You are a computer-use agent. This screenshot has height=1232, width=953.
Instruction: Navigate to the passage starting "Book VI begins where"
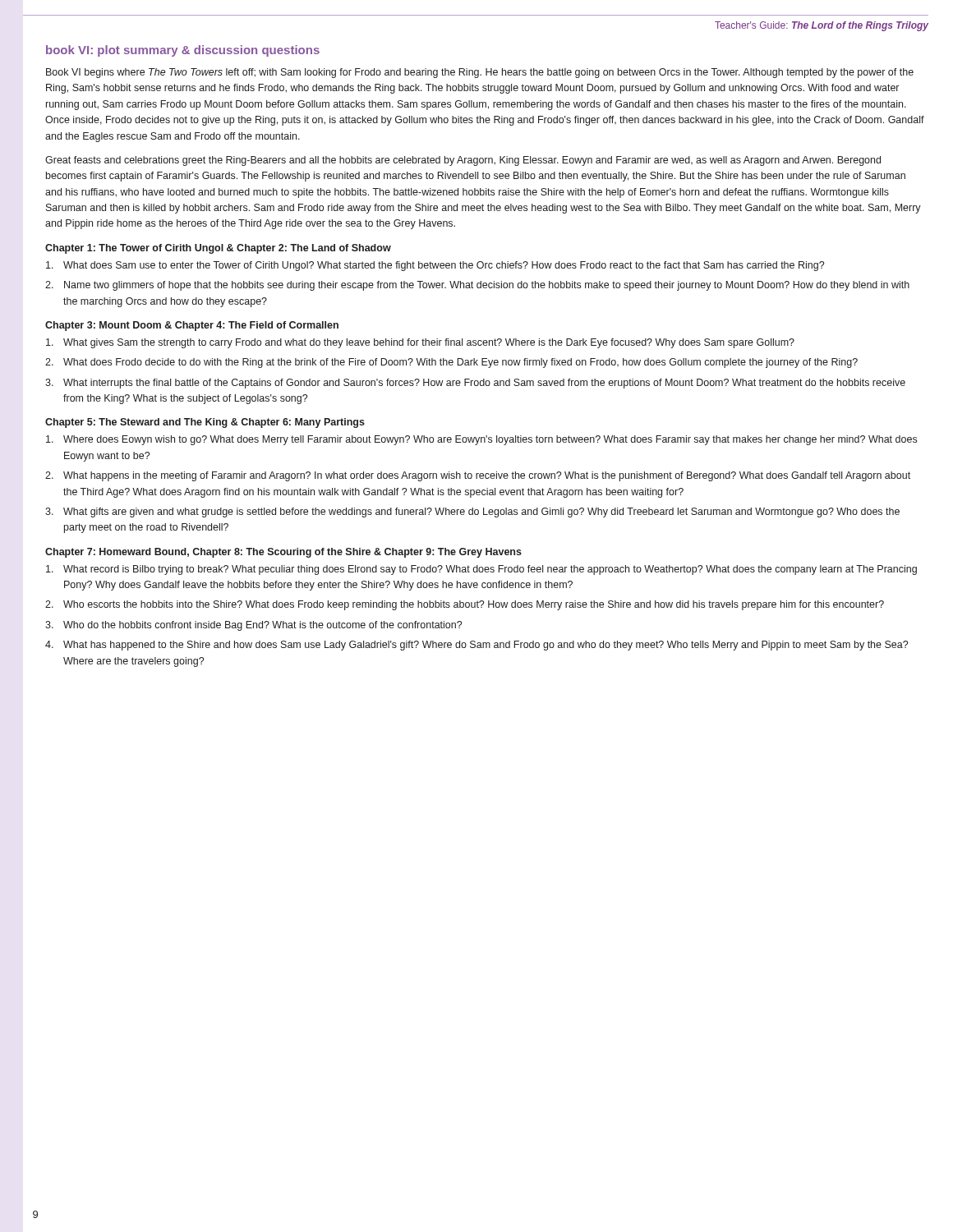[484, 104]
